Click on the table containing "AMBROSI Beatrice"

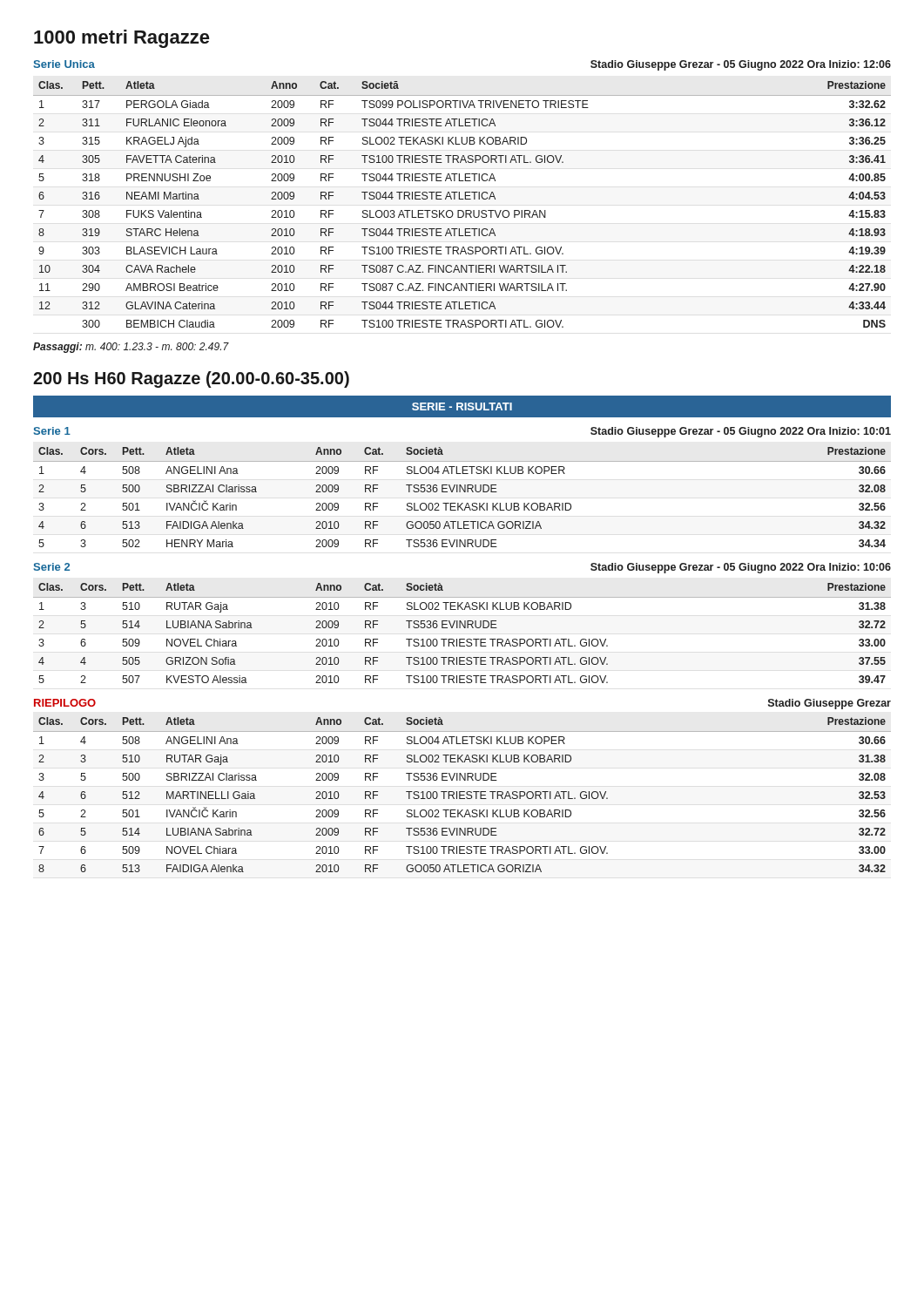[x=462, y=205]
